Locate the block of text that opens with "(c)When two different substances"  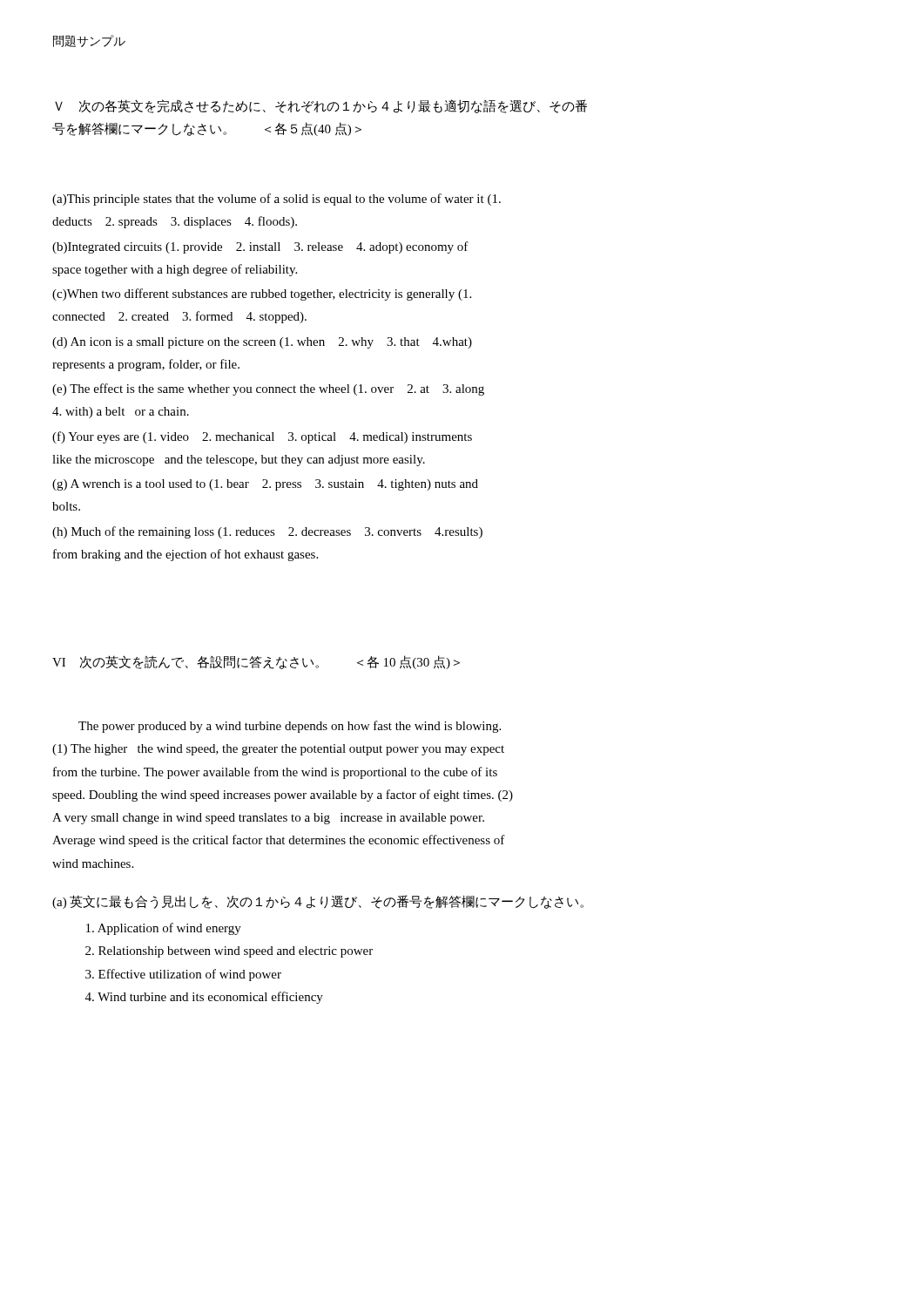tap(462, 305)
